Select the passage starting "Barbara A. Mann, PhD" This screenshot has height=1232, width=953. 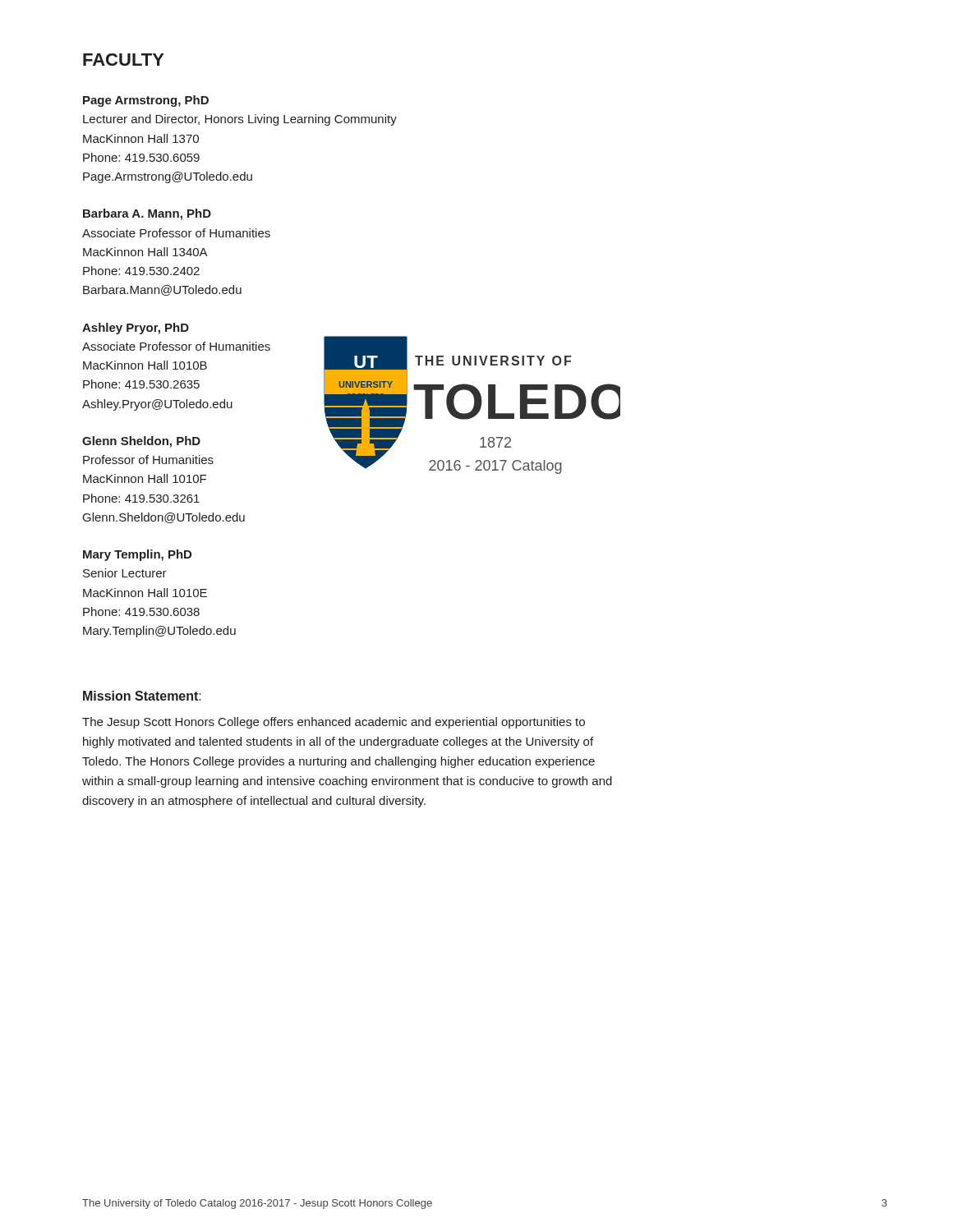tap(147, 214)
